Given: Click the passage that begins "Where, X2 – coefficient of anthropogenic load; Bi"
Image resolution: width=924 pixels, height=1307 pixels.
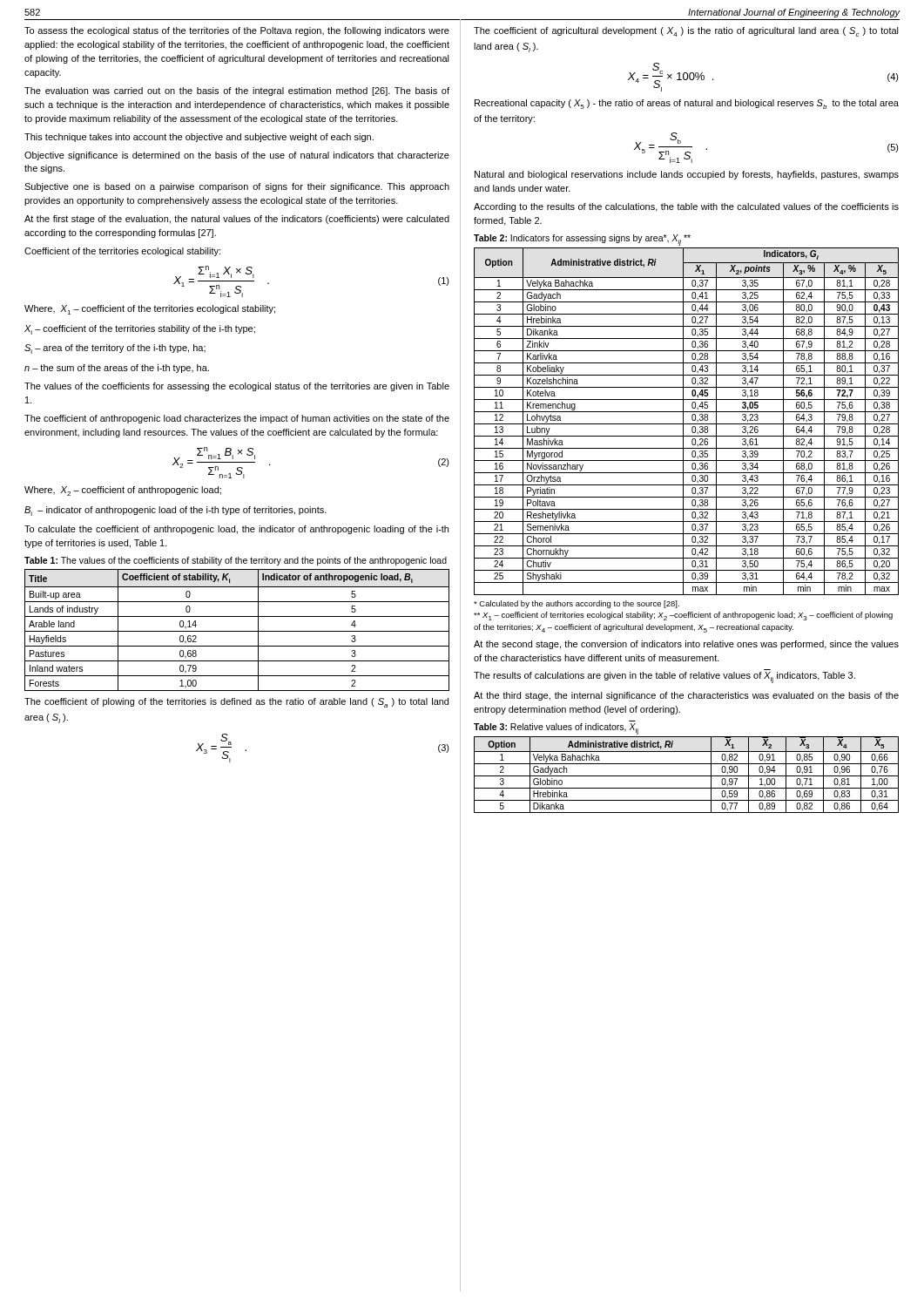Looking at the screenshot, I should [x=237, y=501].
